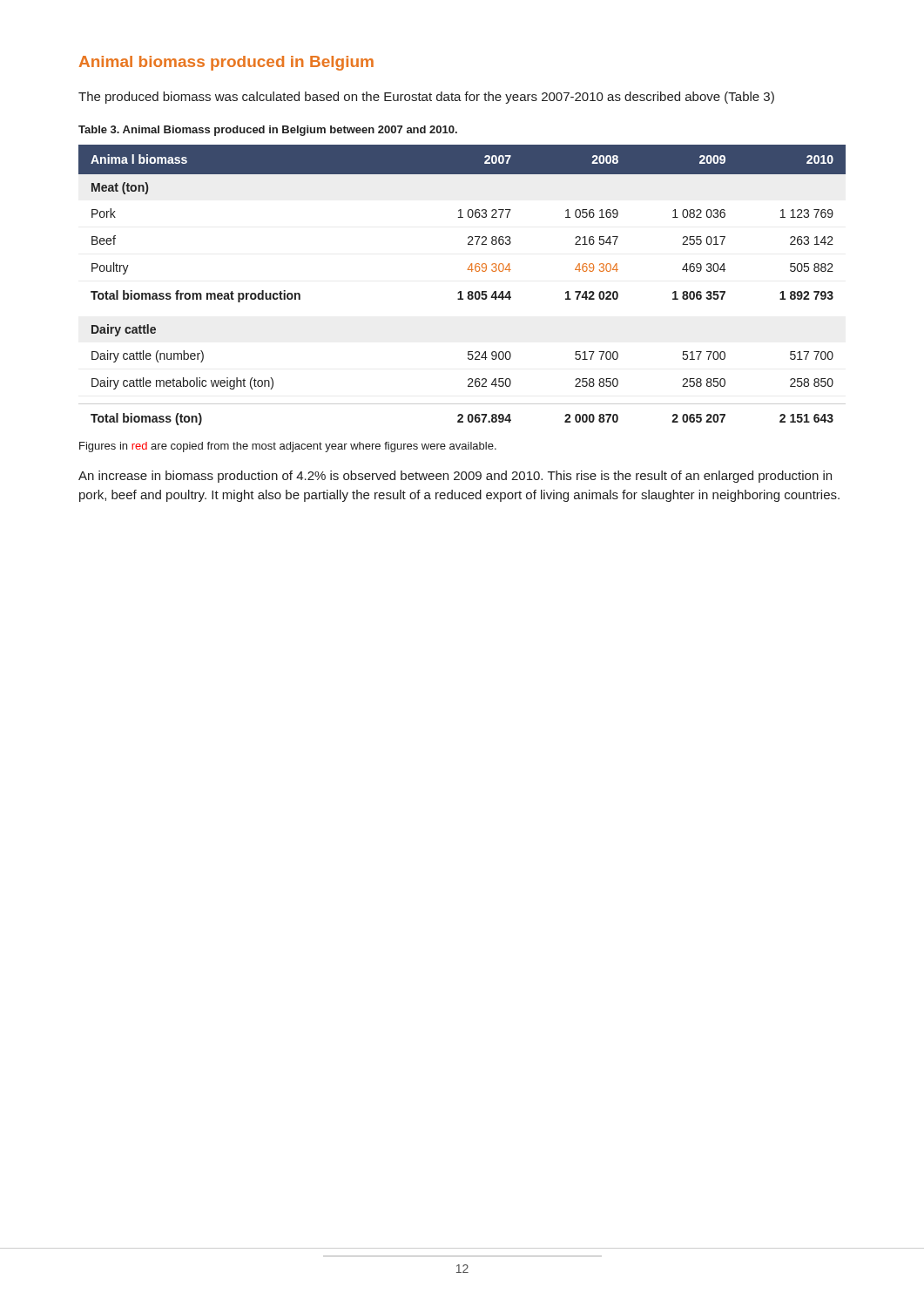
Task: Select the text block starting "The produced biomass was calculated based"
Action: coord(427,96)
